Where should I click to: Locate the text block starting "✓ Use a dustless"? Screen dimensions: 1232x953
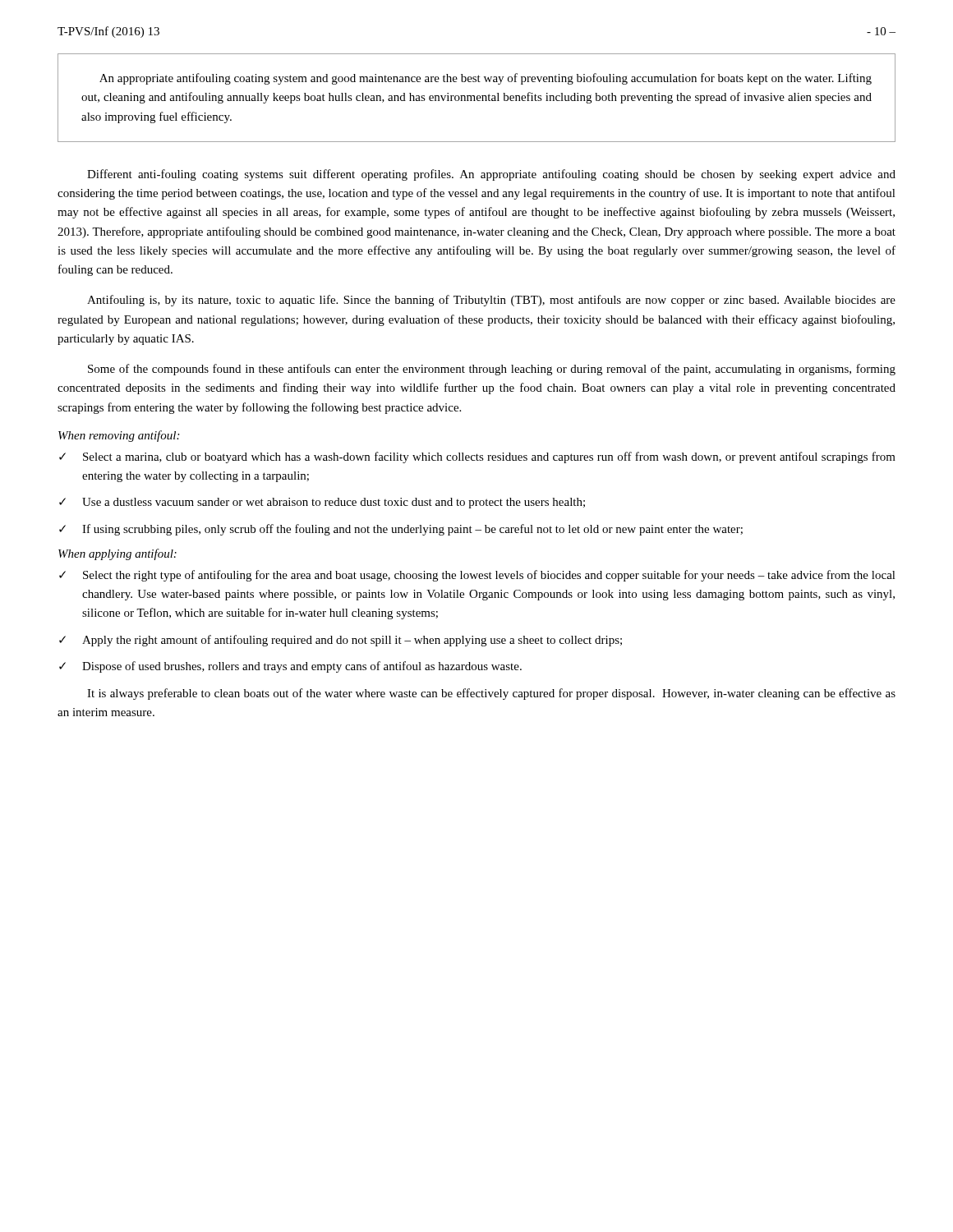point(476,503)
